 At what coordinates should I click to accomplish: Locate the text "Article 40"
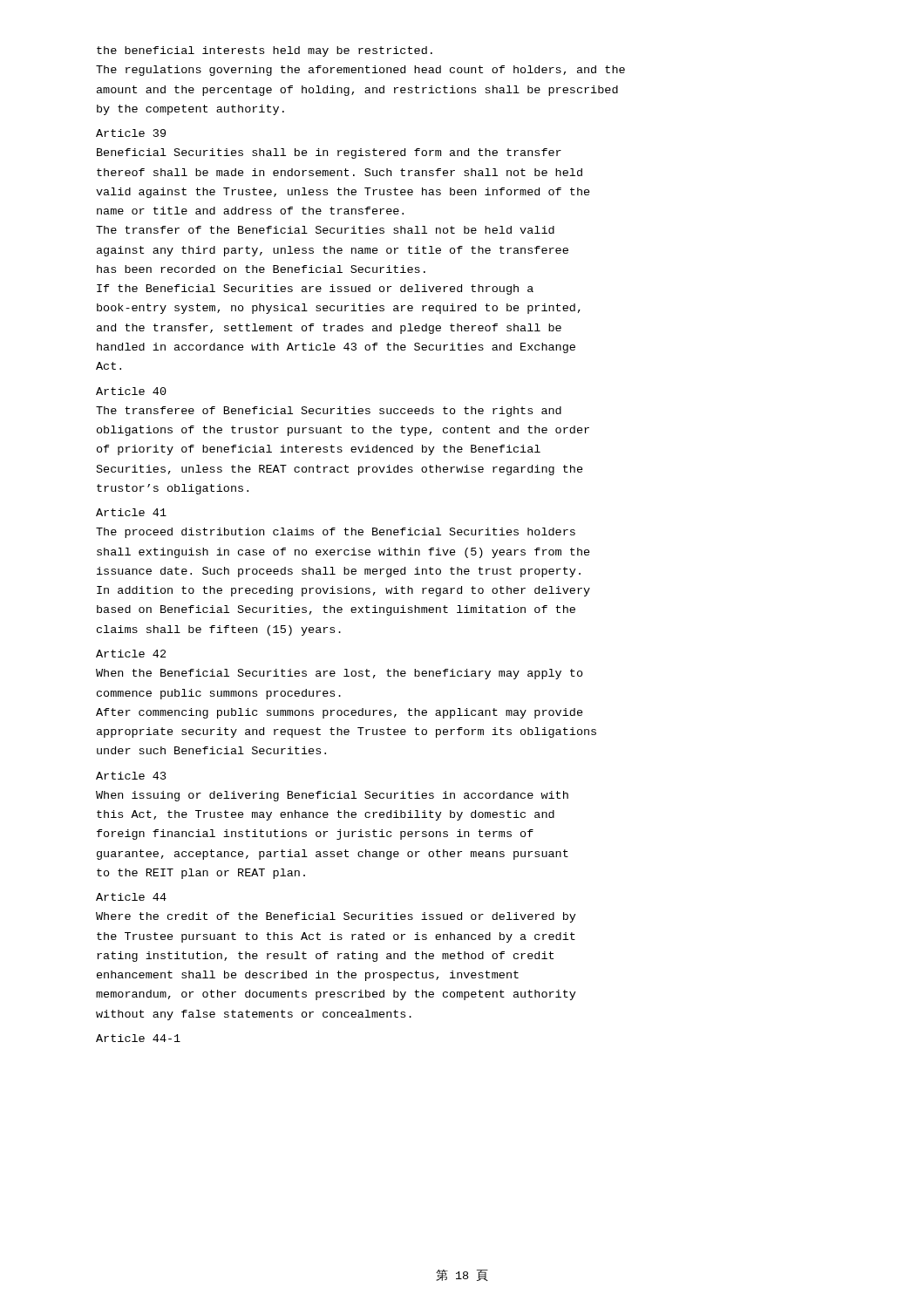pyautogui.click(x=131, y=391)
